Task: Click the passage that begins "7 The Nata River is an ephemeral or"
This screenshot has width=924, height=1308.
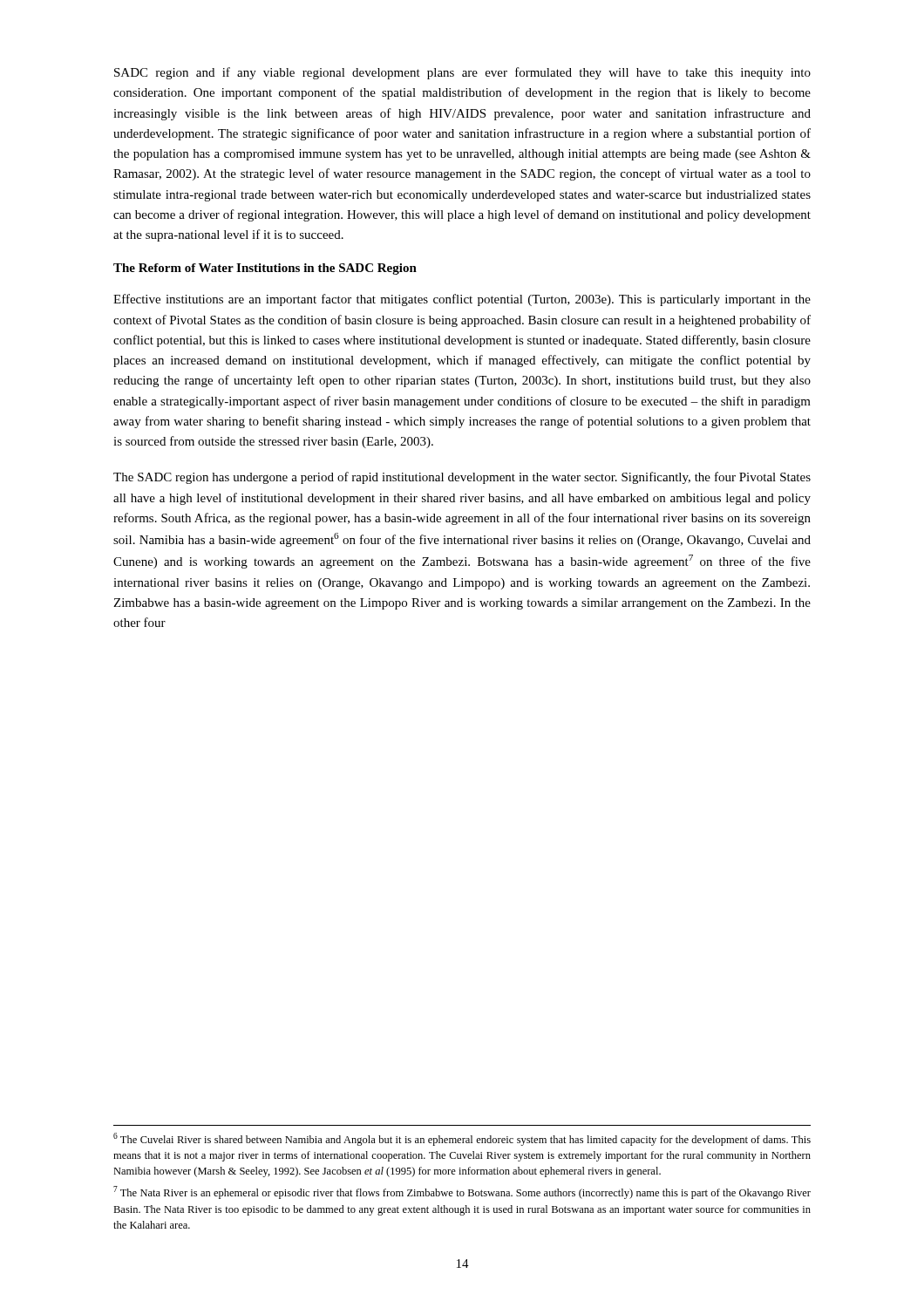Action: click(462, 1209)
